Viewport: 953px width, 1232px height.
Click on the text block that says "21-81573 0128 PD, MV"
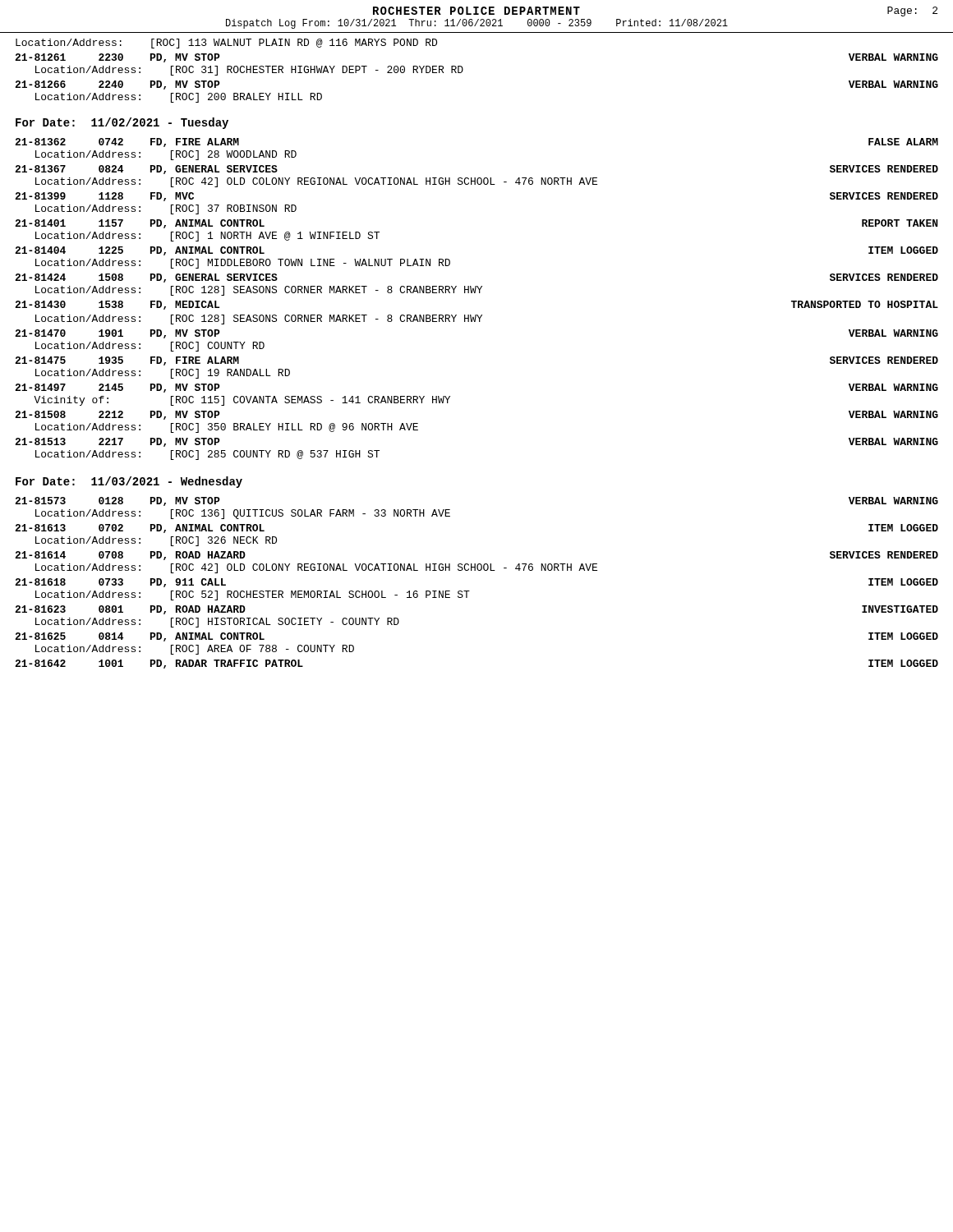click(37, 501)
